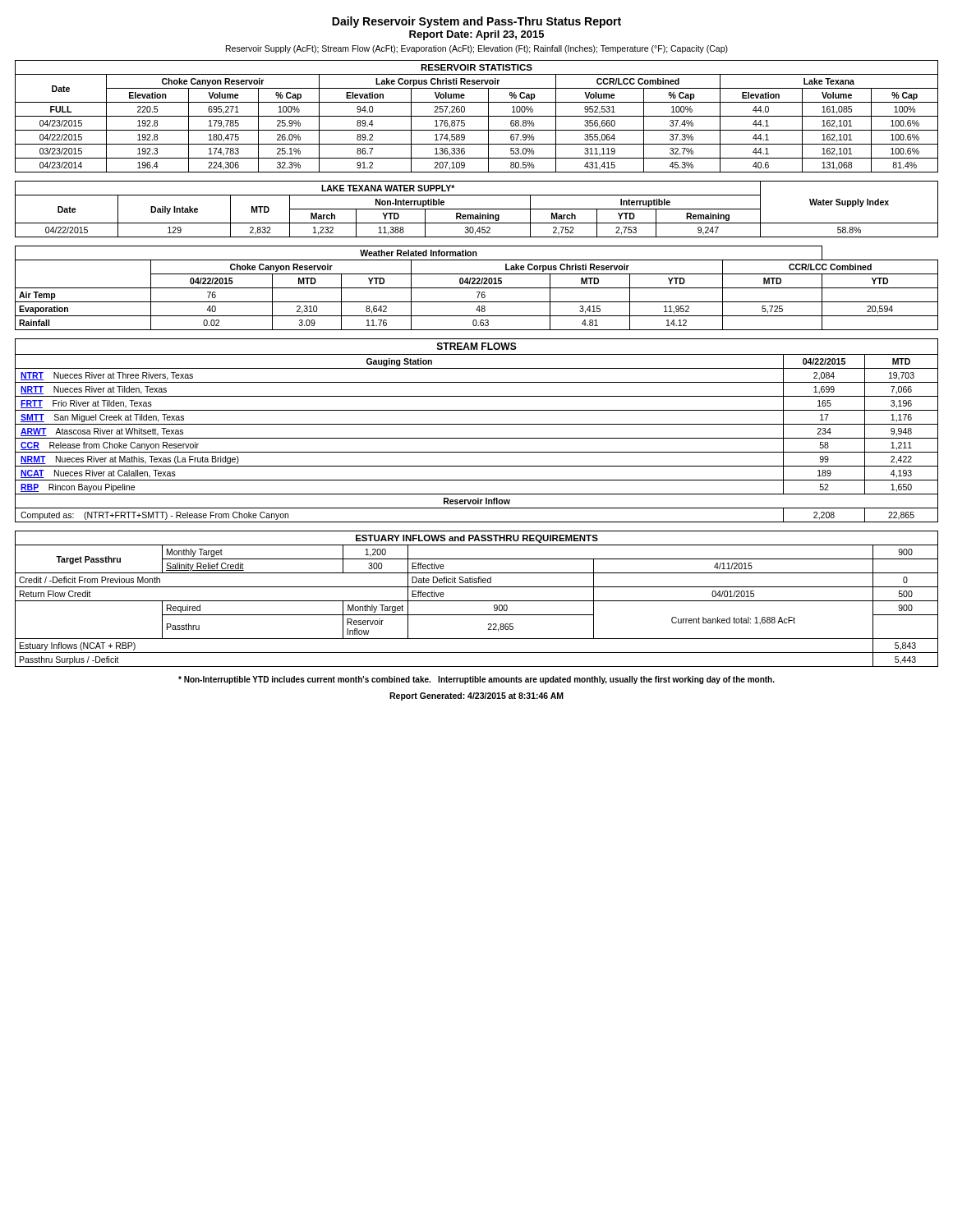953x1232 pixels.
Task: Select the table that reads "Date Deficit Satisfied"
Action: coord(476,599)
